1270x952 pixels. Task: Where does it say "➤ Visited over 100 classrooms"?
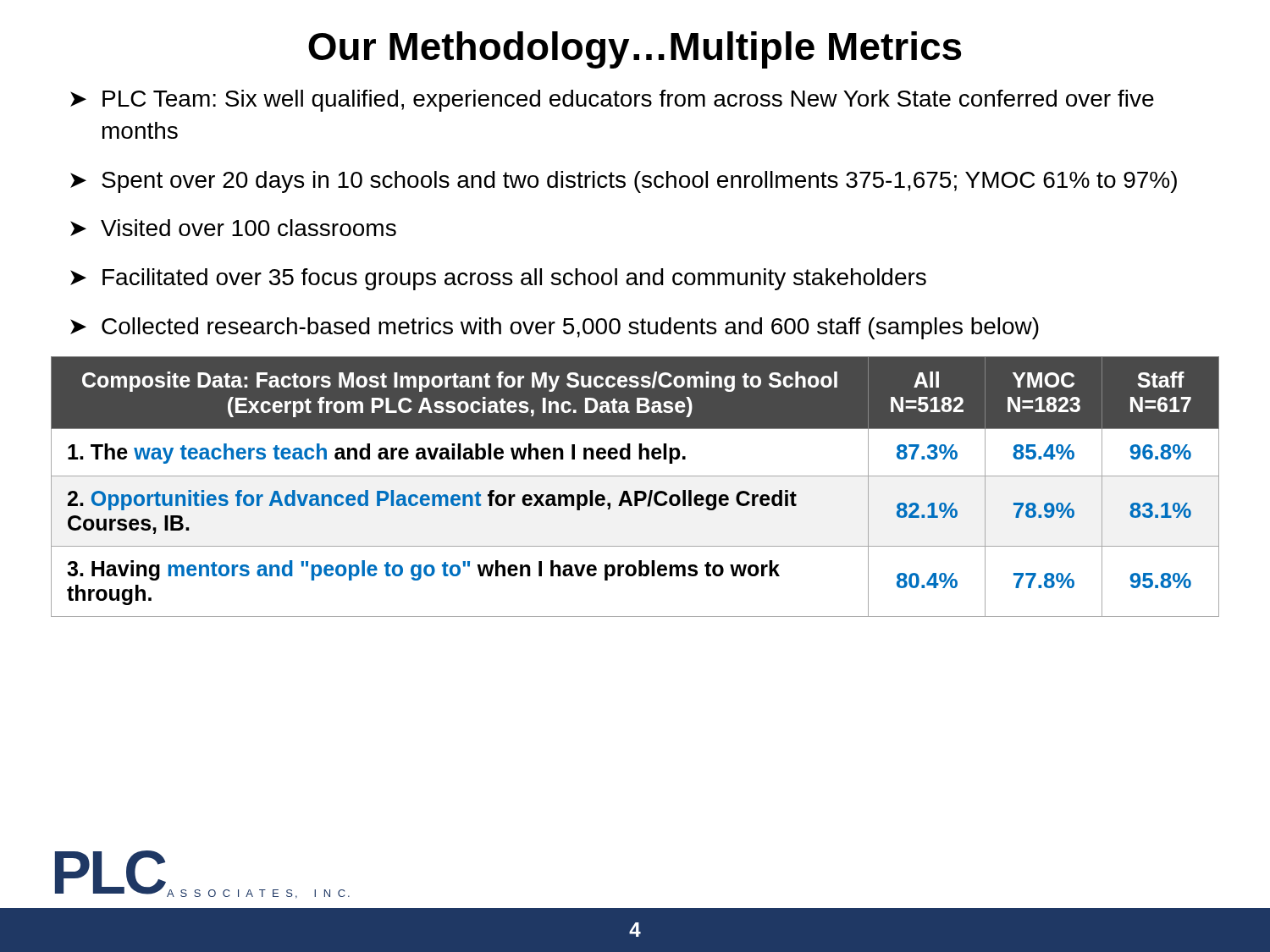coord(233,228)
